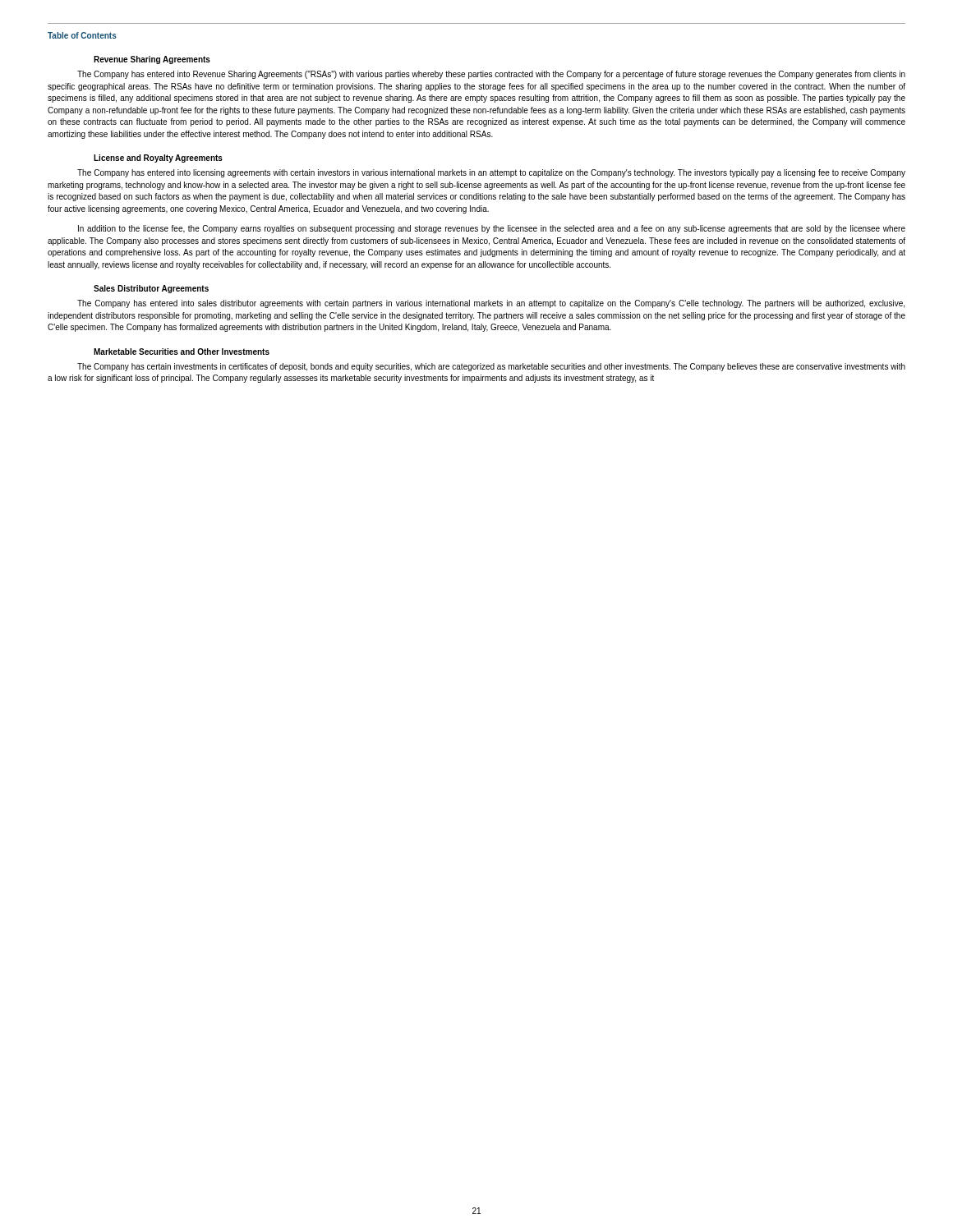
Task: Click on the passage starting "The Company has certain investments"
Action: (476, 373)
